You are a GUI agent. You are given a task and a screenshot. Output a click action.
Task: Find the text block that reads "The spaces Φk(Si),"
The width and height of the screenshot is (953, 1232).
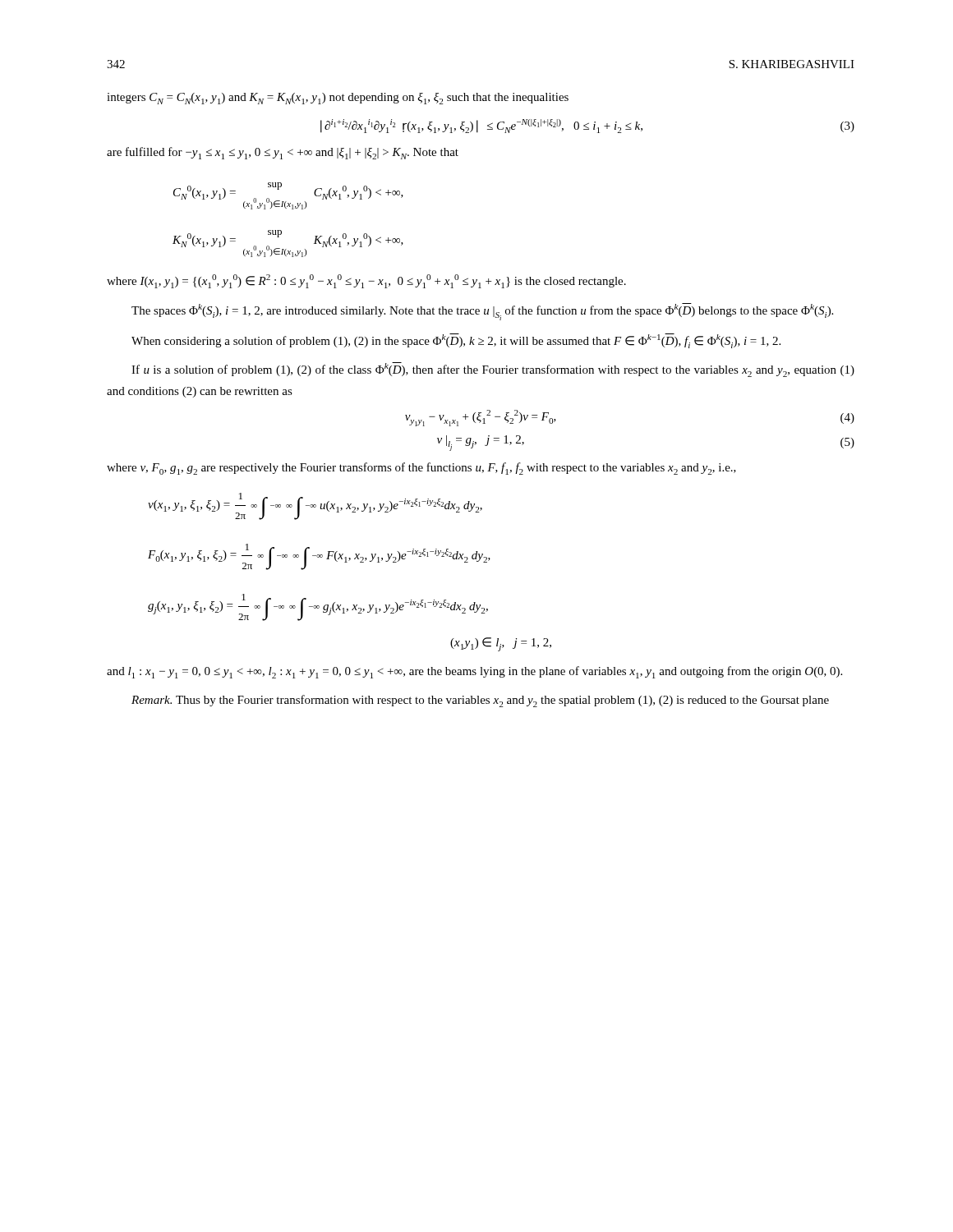(x=481, y=312)
